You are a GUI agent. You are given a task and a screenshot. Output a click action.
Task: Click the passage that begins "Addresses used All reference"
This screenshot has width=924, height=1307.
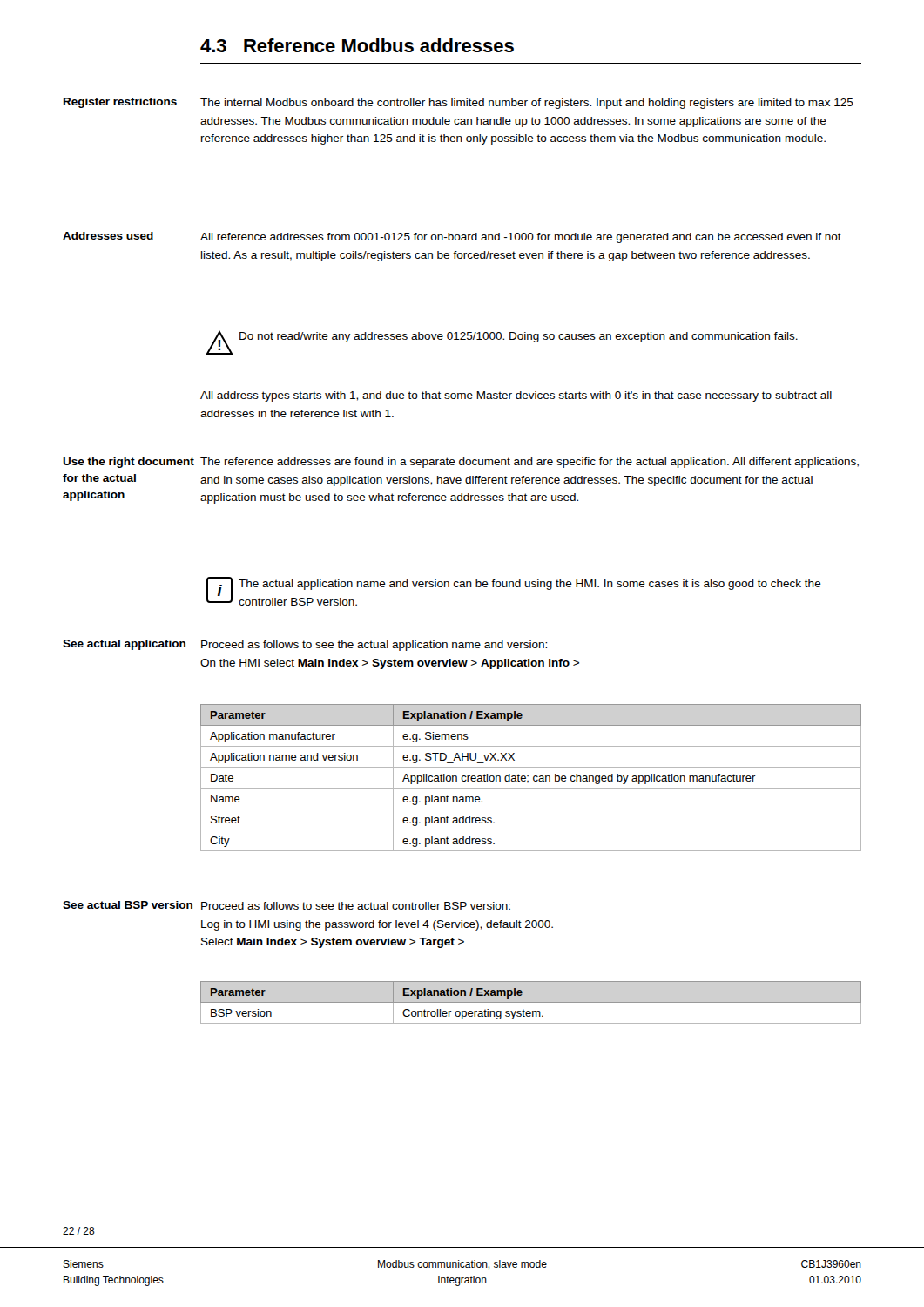tap(462, 246)
